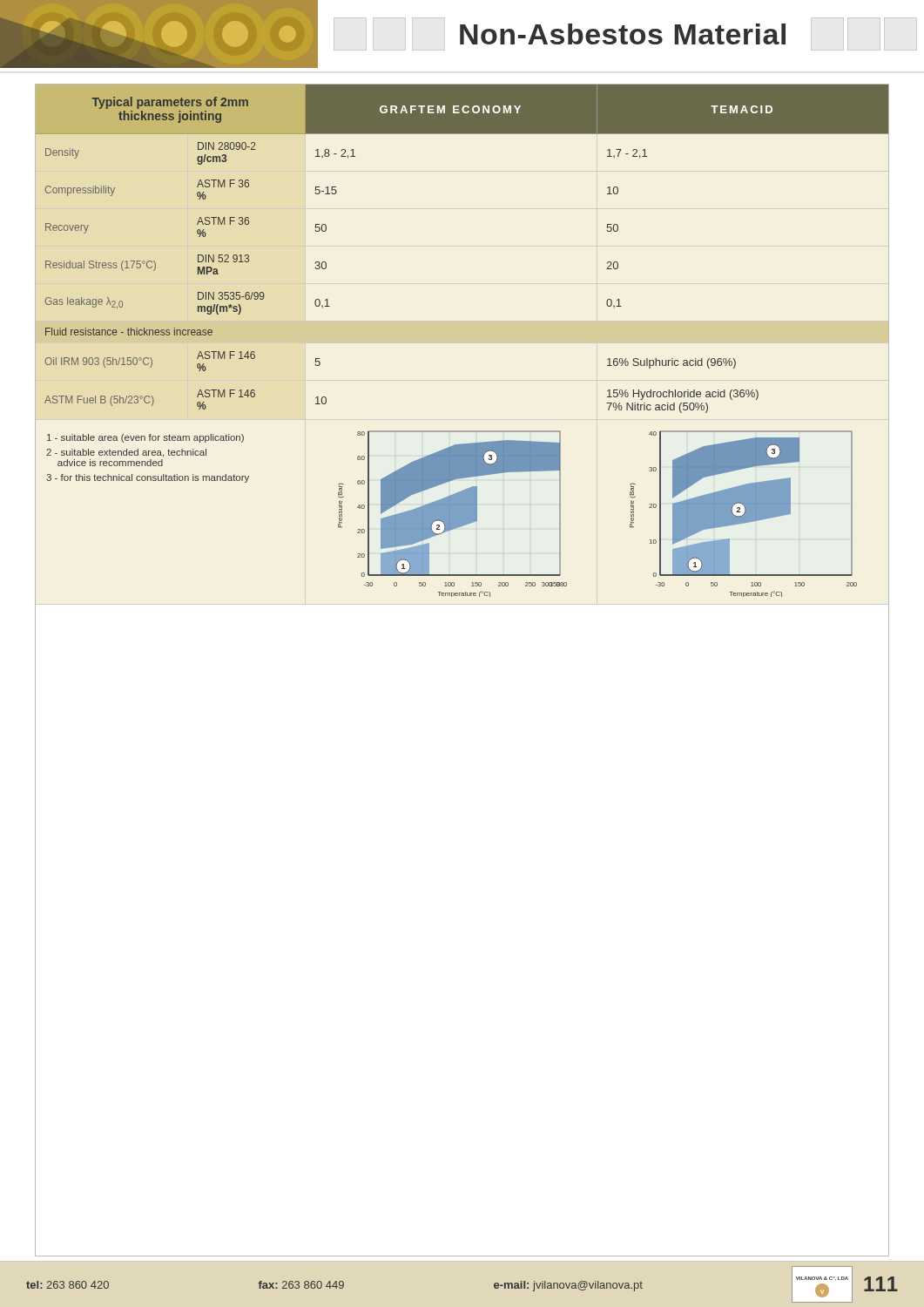Select the table that reads "Typical parameters of 2mm"
The height and width of the screenshot is (1307, 924).
tap(462, 344)
